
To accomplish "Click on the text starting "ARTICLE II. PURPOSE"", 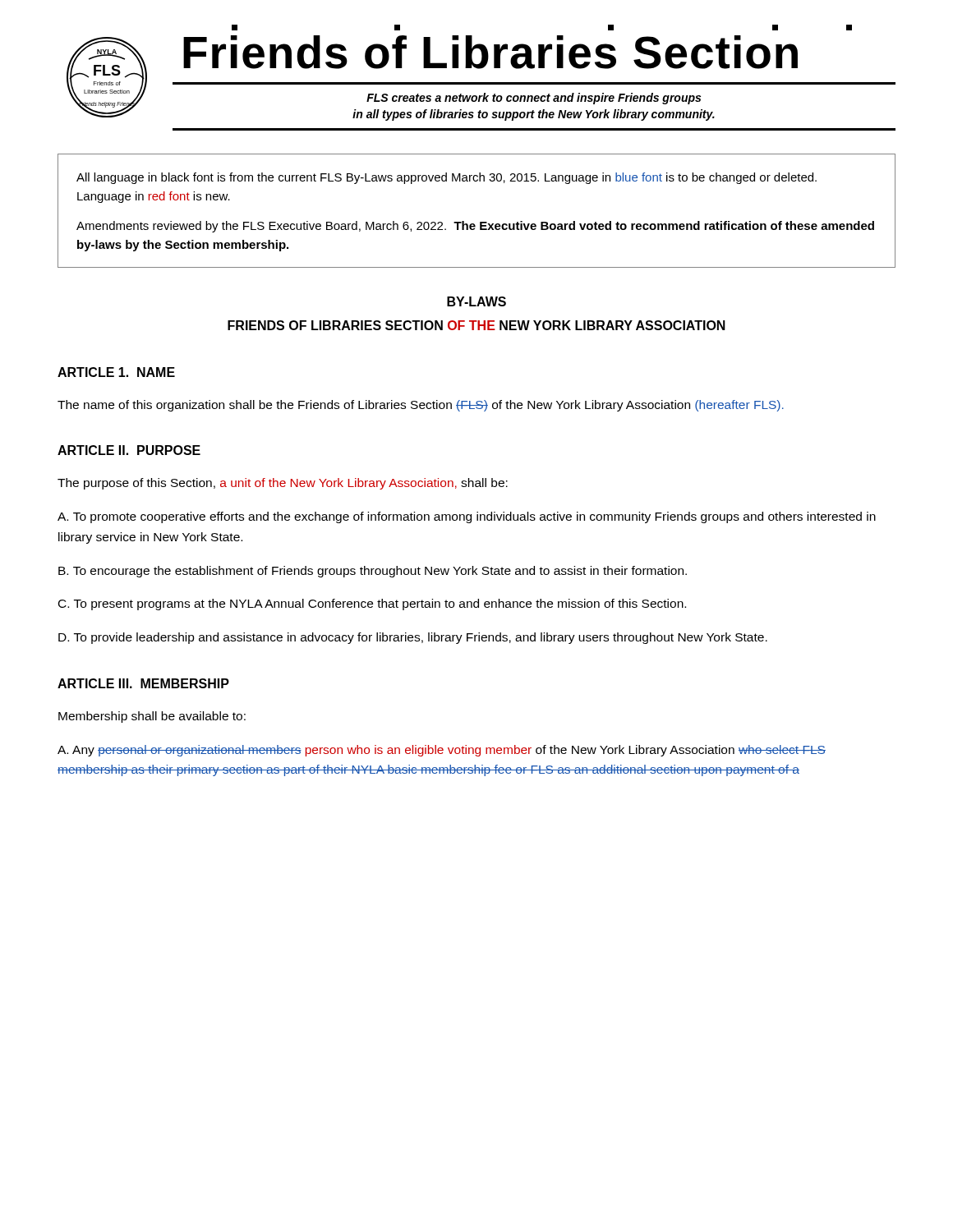I will [x=129, y=451].
